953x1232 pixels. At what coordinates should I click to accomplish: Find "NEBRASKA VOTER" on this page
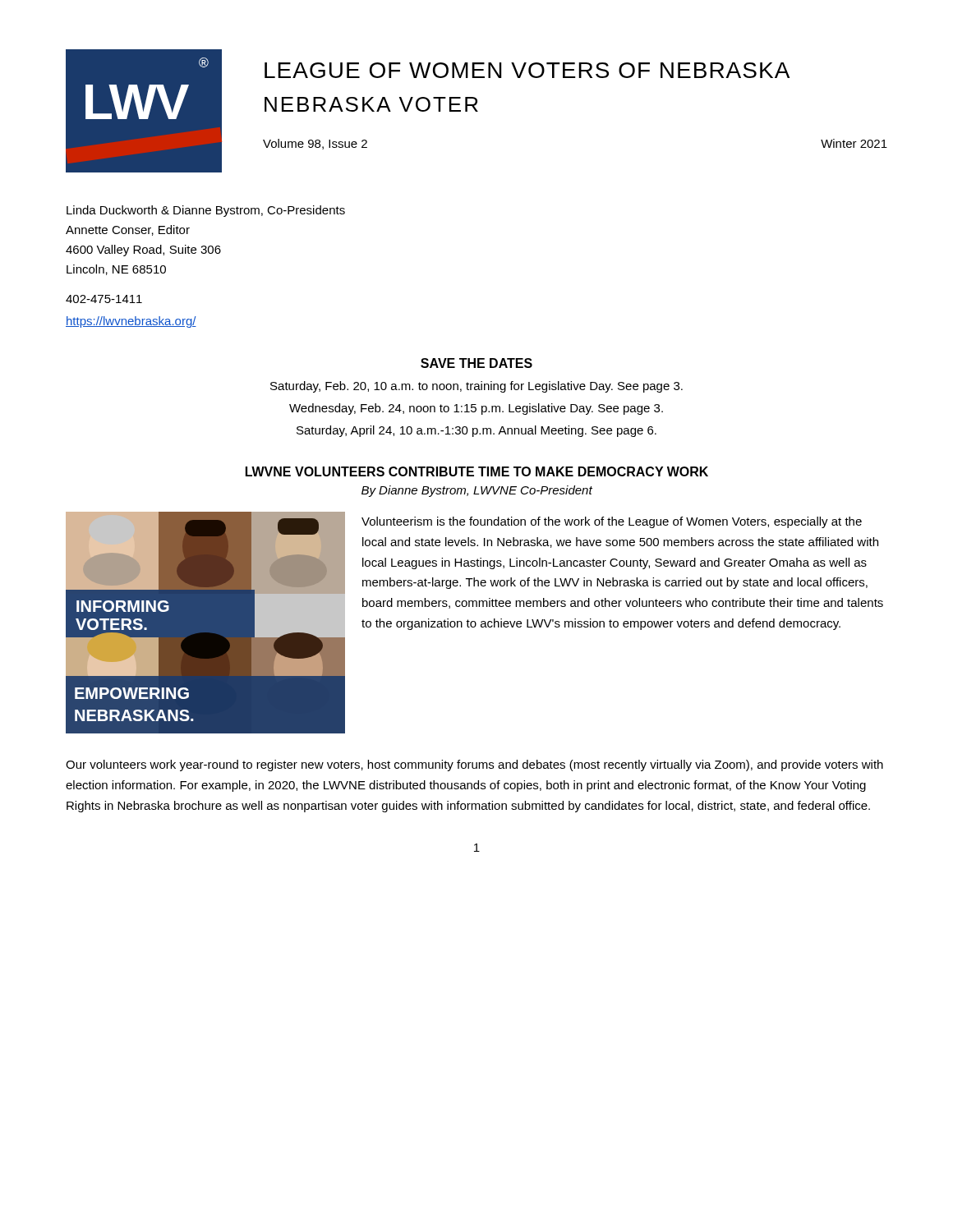pyautogui.click(x=372, y=104)
